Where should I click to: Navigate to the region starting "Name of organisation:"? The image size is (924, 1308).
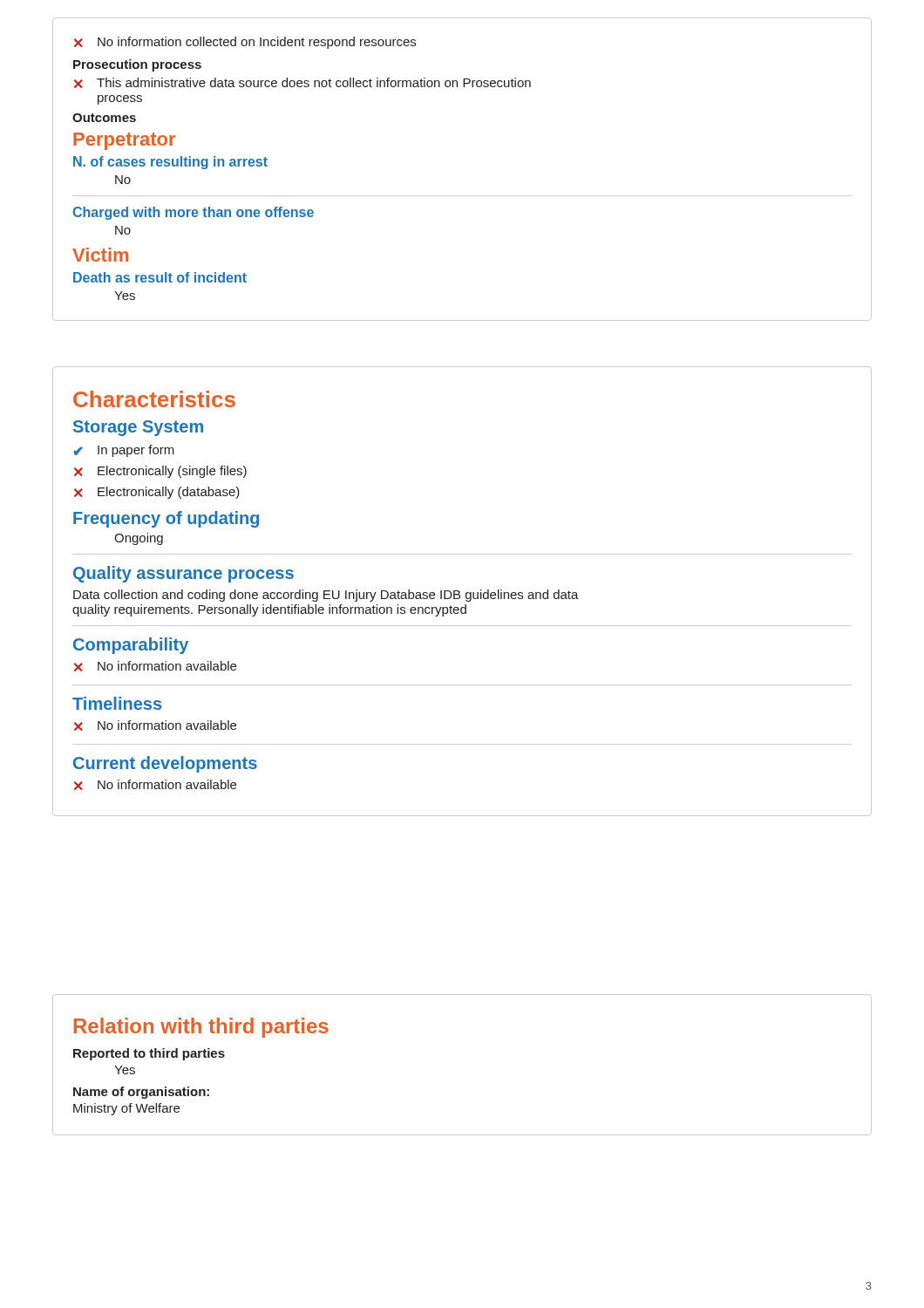click(141, 1091)
